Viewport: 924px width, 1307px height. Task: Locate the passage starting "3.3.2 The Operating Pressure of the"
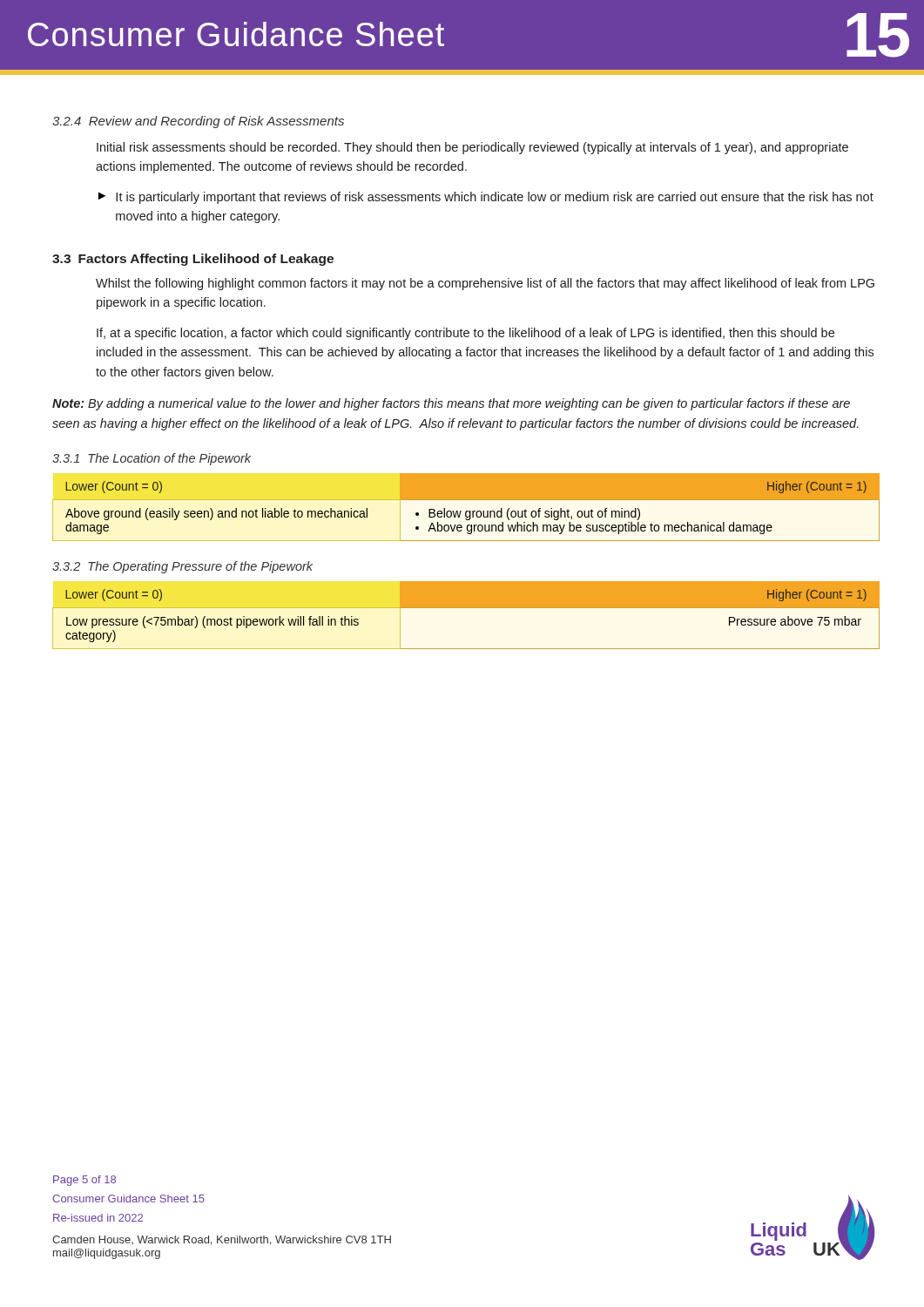pos(182,566)
